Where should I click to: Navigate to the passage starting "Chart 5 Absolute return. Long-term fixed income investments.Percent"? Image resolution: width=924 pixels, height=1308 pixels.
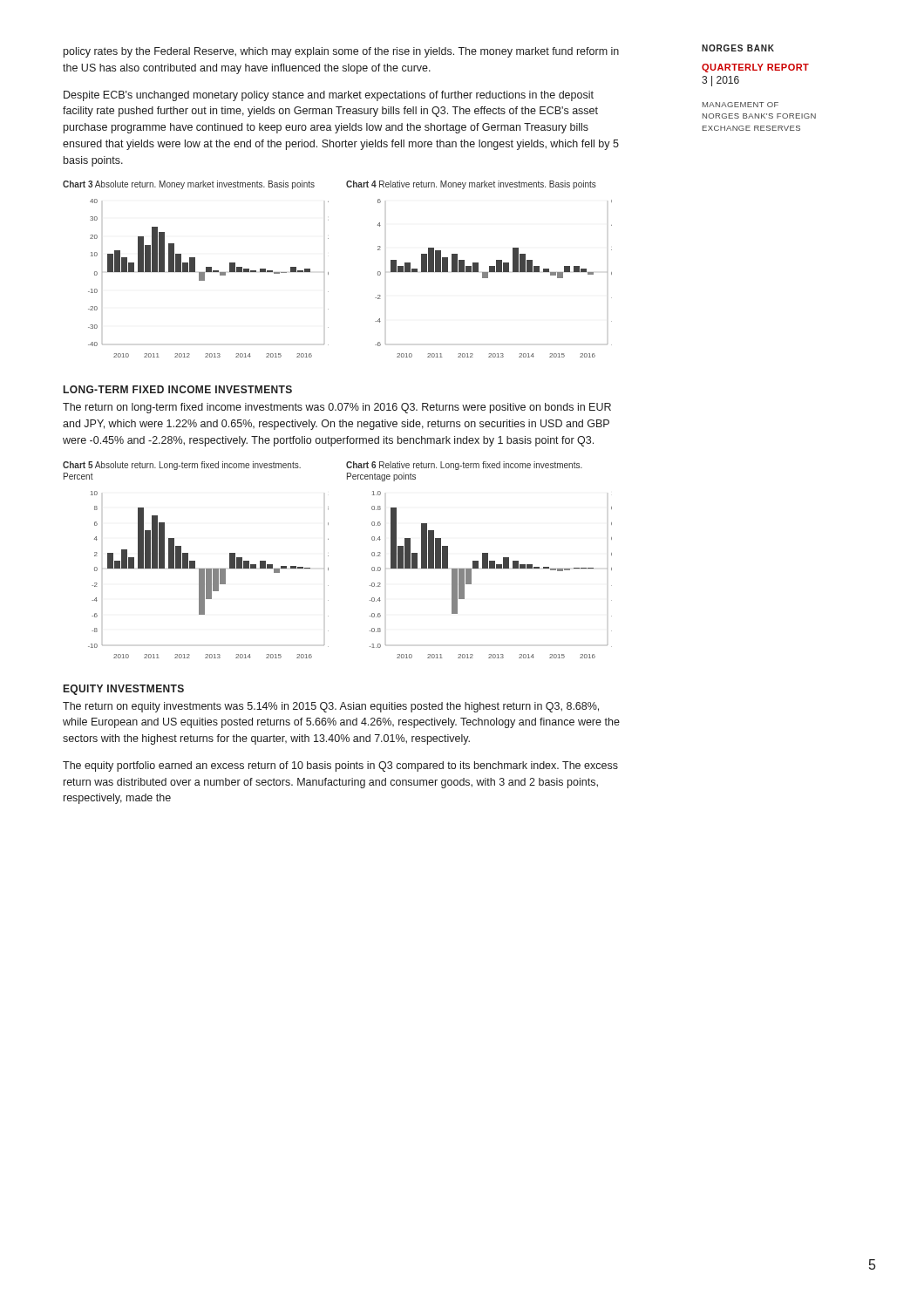pyautogui.click(x=182, y=470)
